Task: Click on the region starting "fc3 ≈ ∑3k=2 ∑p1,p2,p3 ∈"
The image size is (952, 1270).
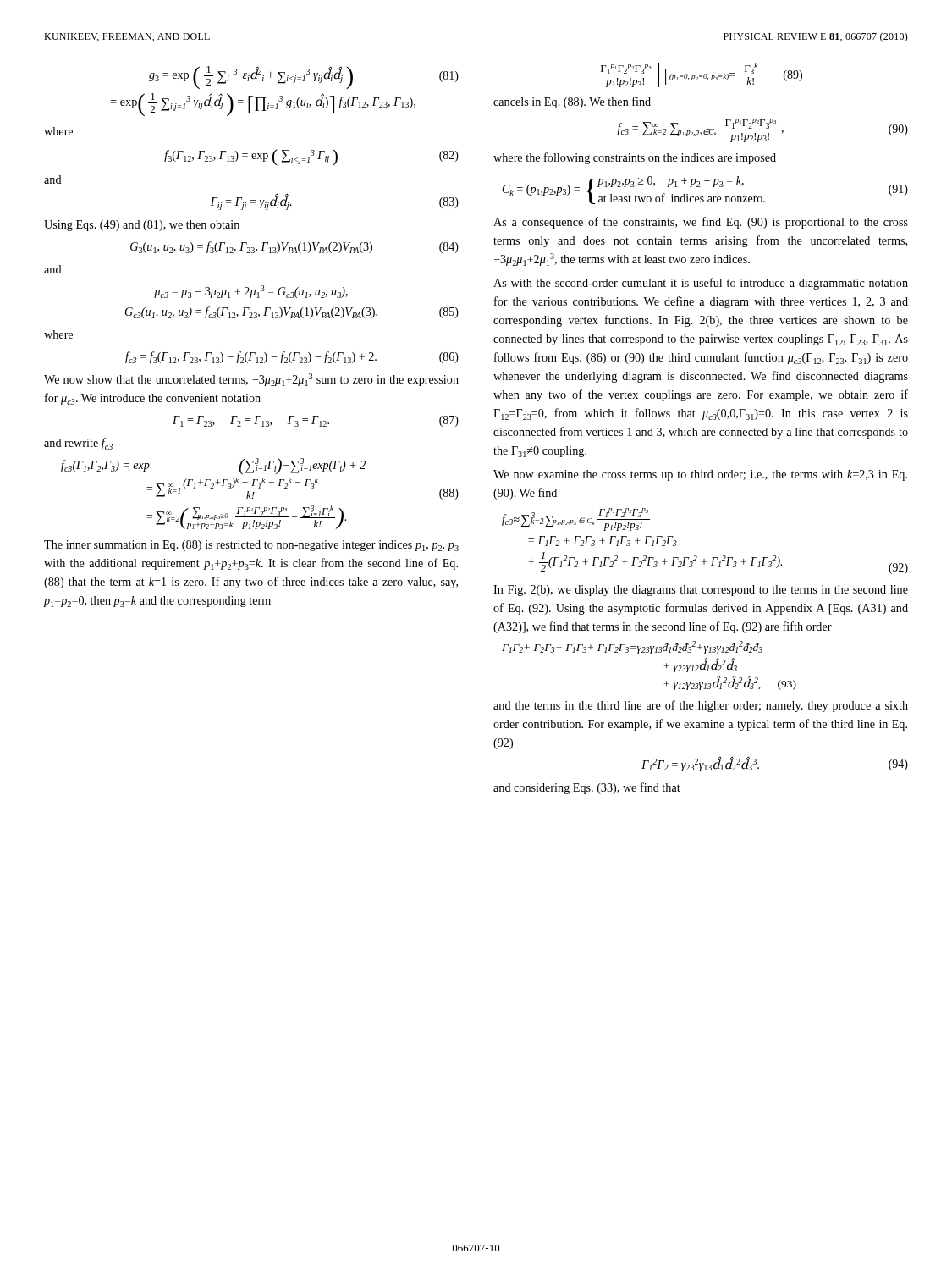Action: 576,519
